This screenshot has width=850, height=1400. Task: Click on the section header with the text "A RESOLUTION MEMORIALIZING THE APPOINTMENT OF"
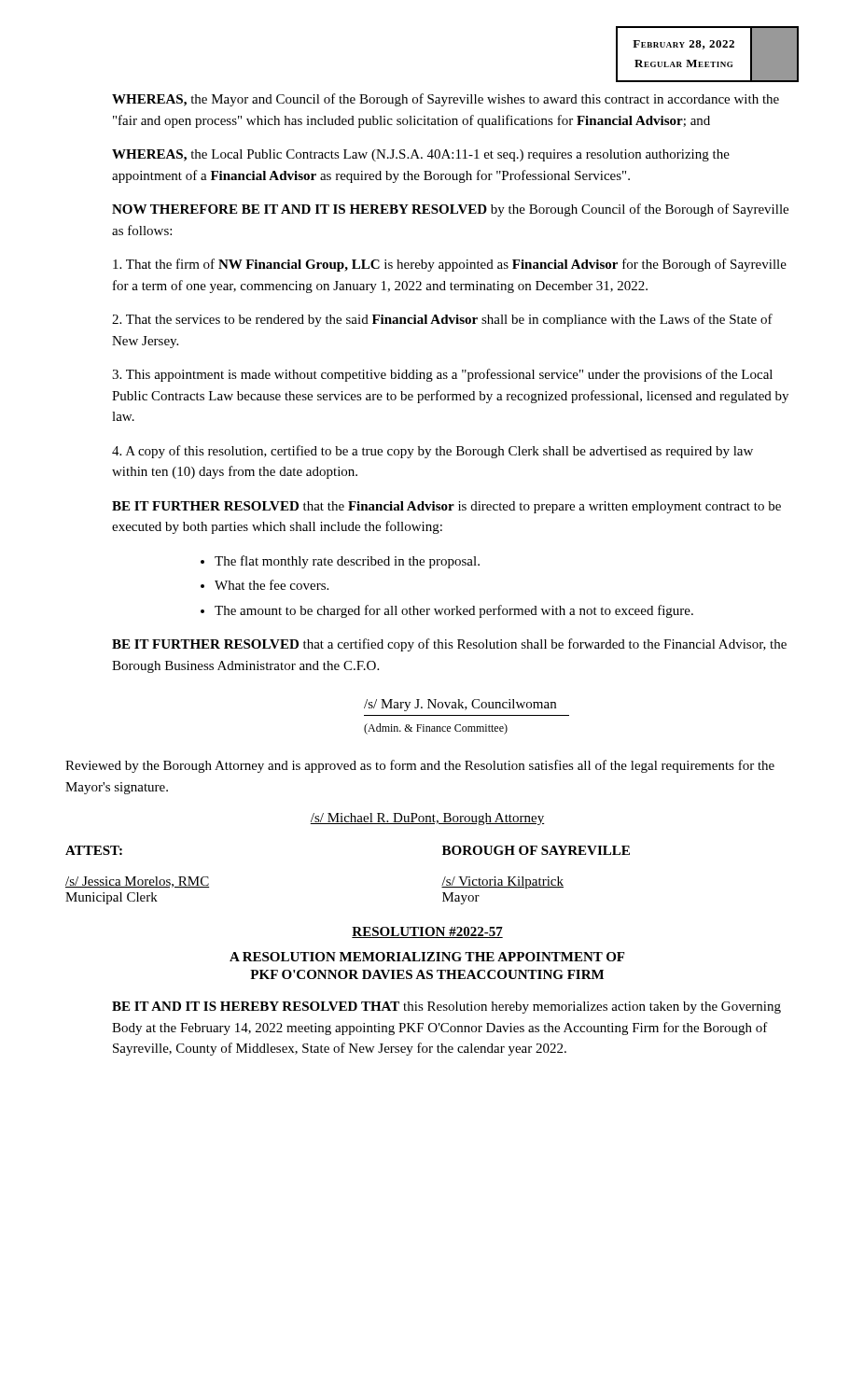click(427, 957)
